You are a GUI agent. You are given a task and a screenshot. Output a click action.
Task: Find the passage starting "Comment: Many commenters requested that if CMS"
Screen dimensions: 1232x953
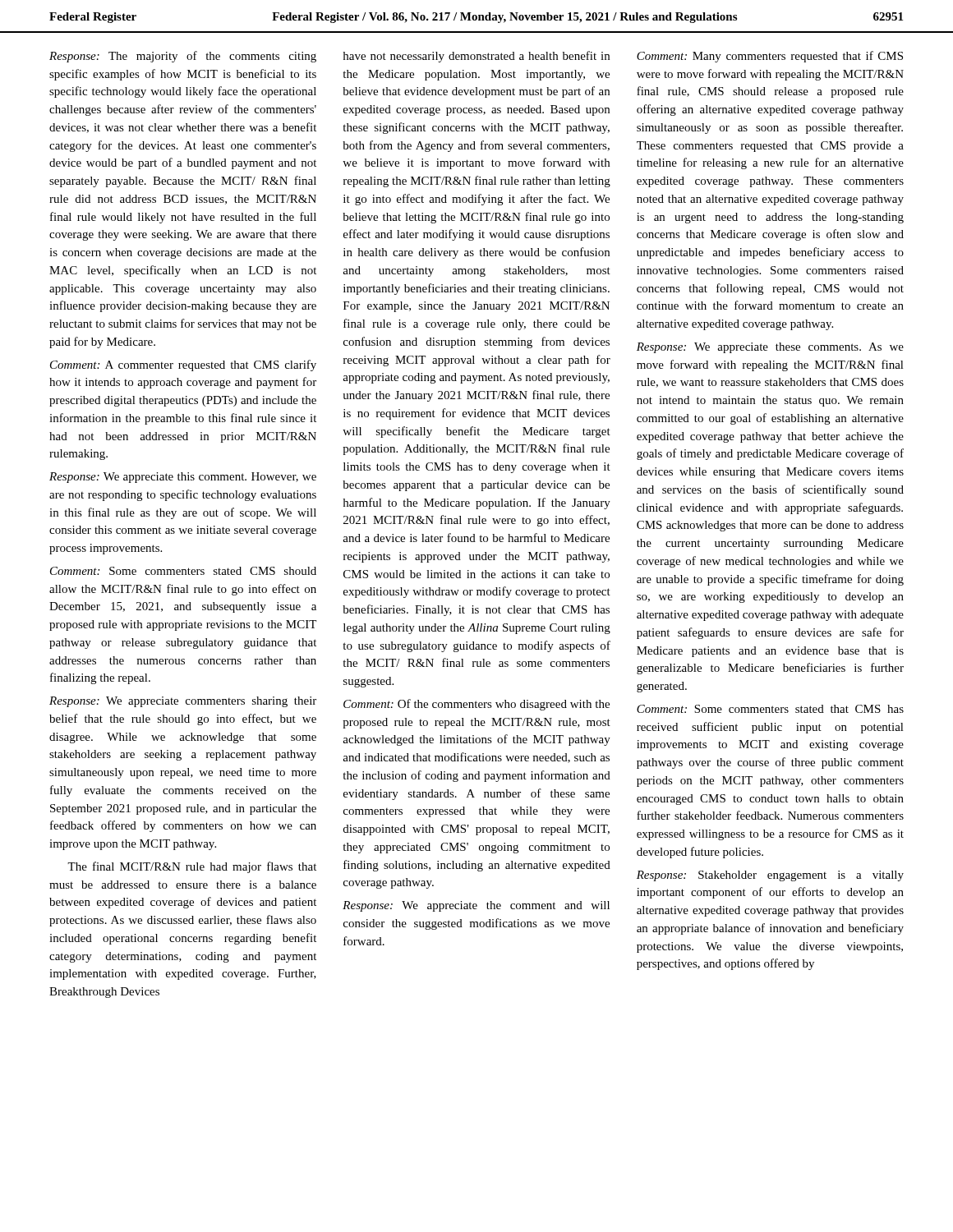click(770, 190)
